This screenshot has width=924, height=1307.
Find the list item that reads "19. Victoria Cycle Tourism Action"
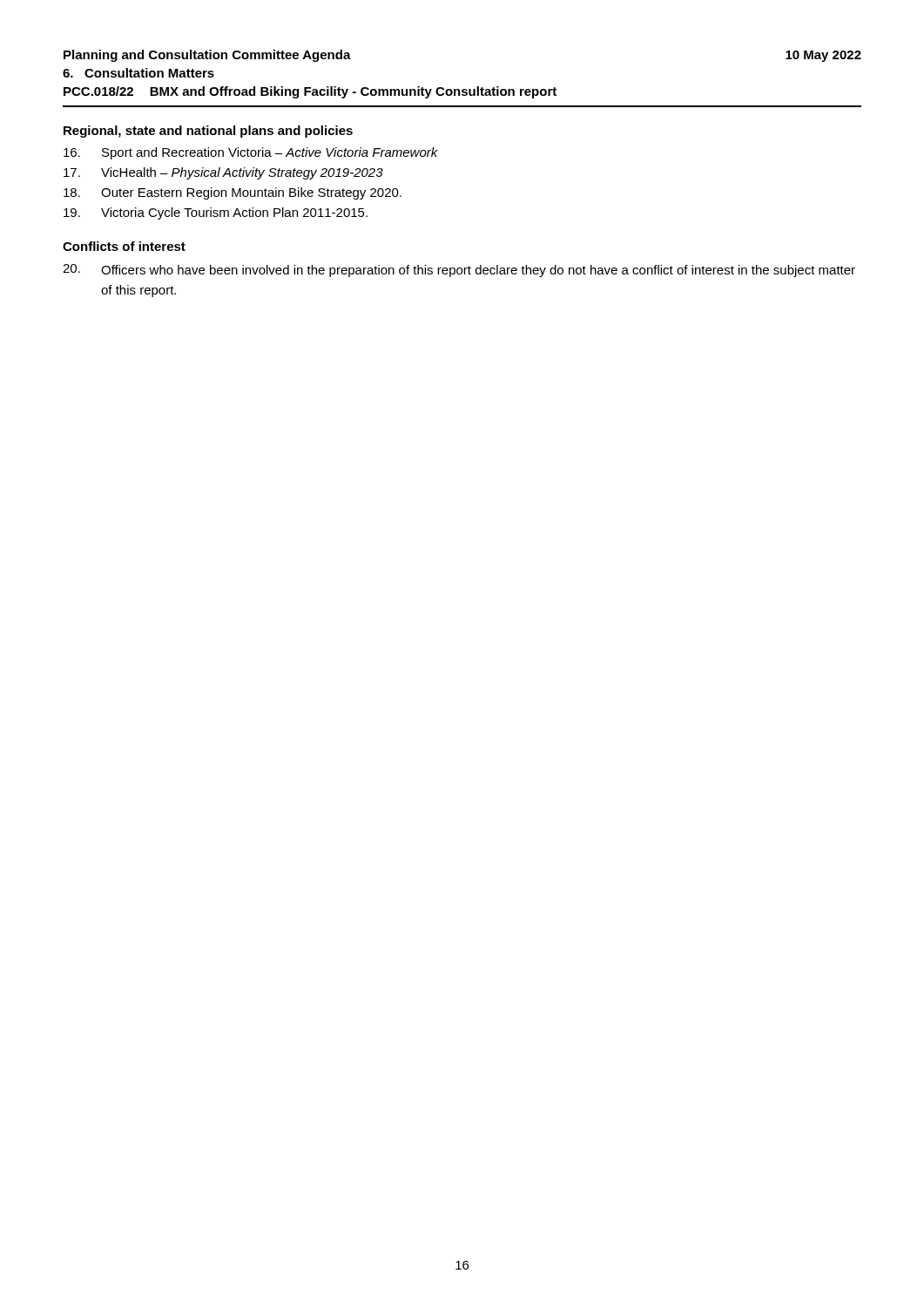(x=216, y=213)
